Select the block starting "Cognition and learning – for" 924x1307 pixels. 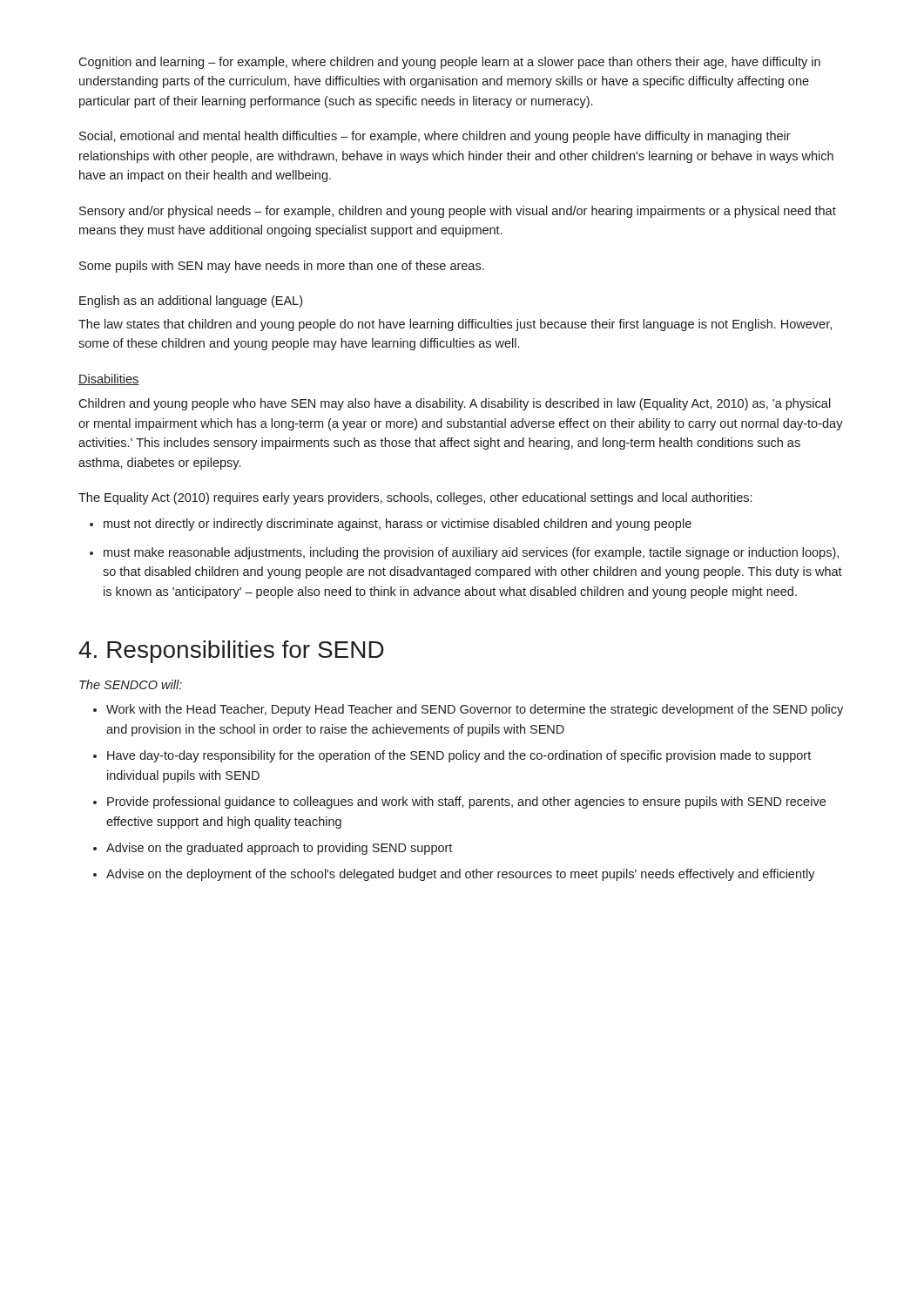(462, 82)
